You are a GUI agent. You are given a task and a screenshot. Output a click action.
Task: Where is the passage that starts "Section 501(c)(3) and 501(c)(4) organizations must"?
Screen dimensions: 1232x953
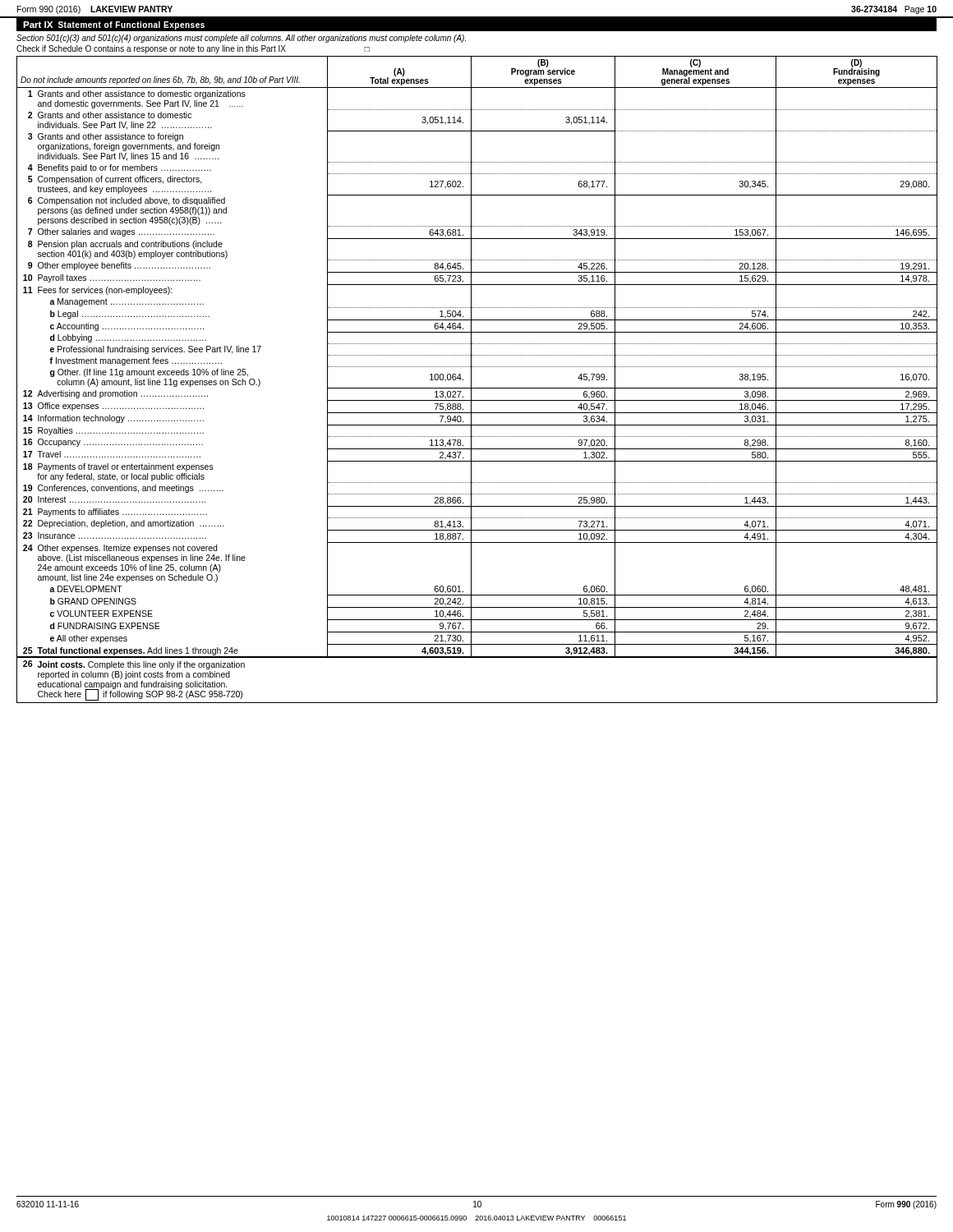pos(242,38)
